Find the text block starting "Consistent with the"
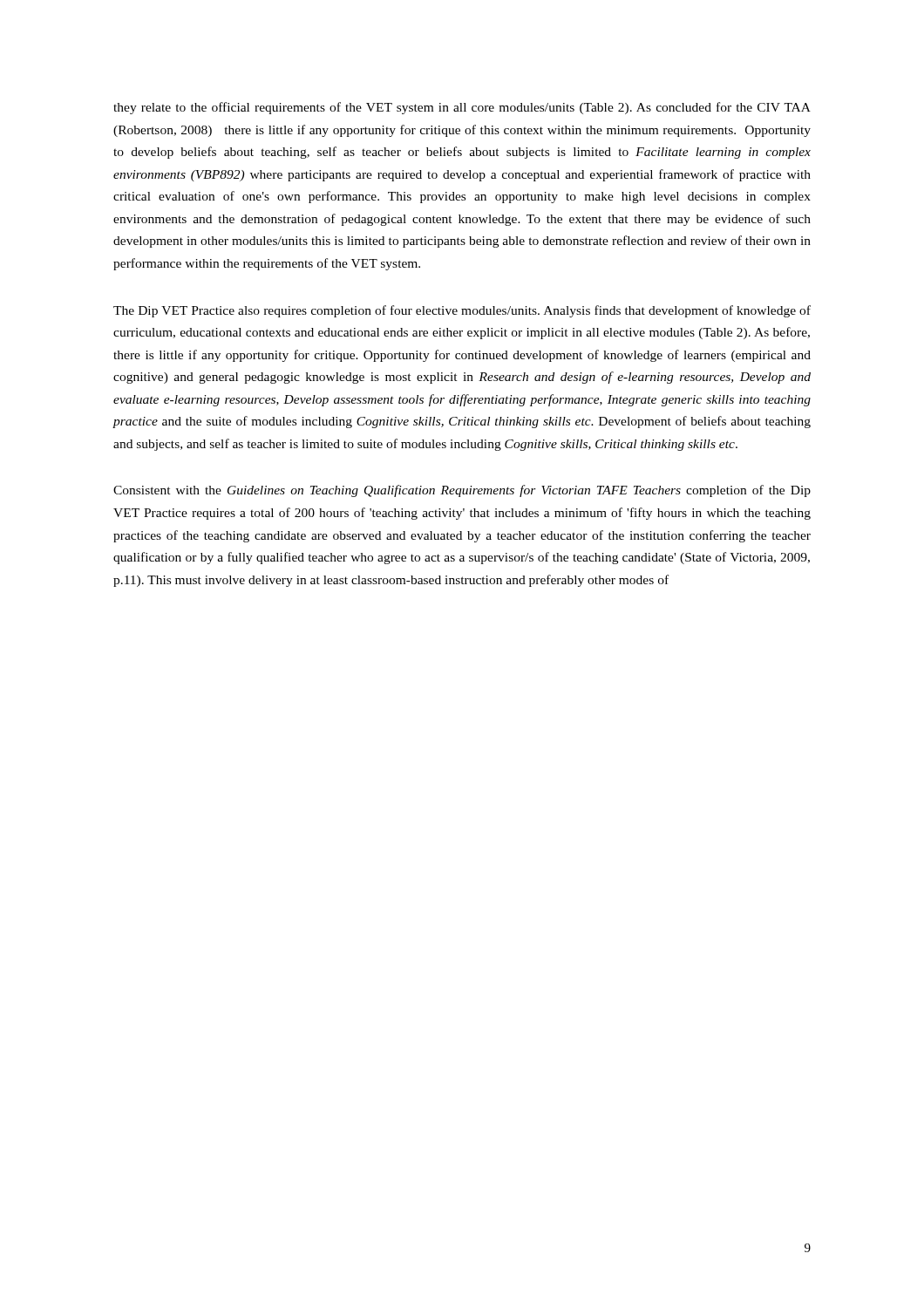Screen dimensions: 1308x924 click(462, 535)
